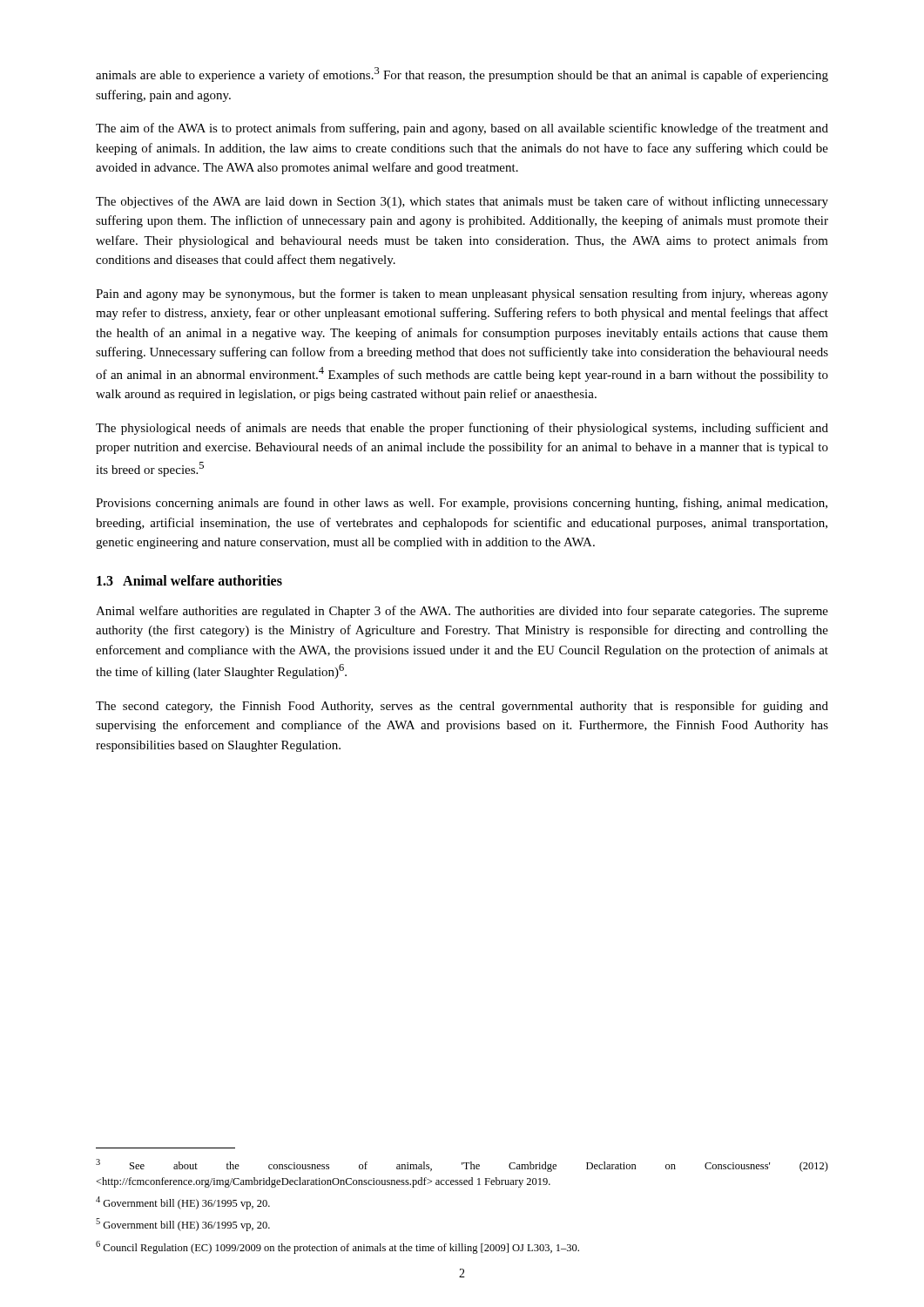Point to the block beginning "Pain and agony may be synonymous, but the"
Image resolution: width=924 pixels, height=1307 pixels.
point(462,344)
